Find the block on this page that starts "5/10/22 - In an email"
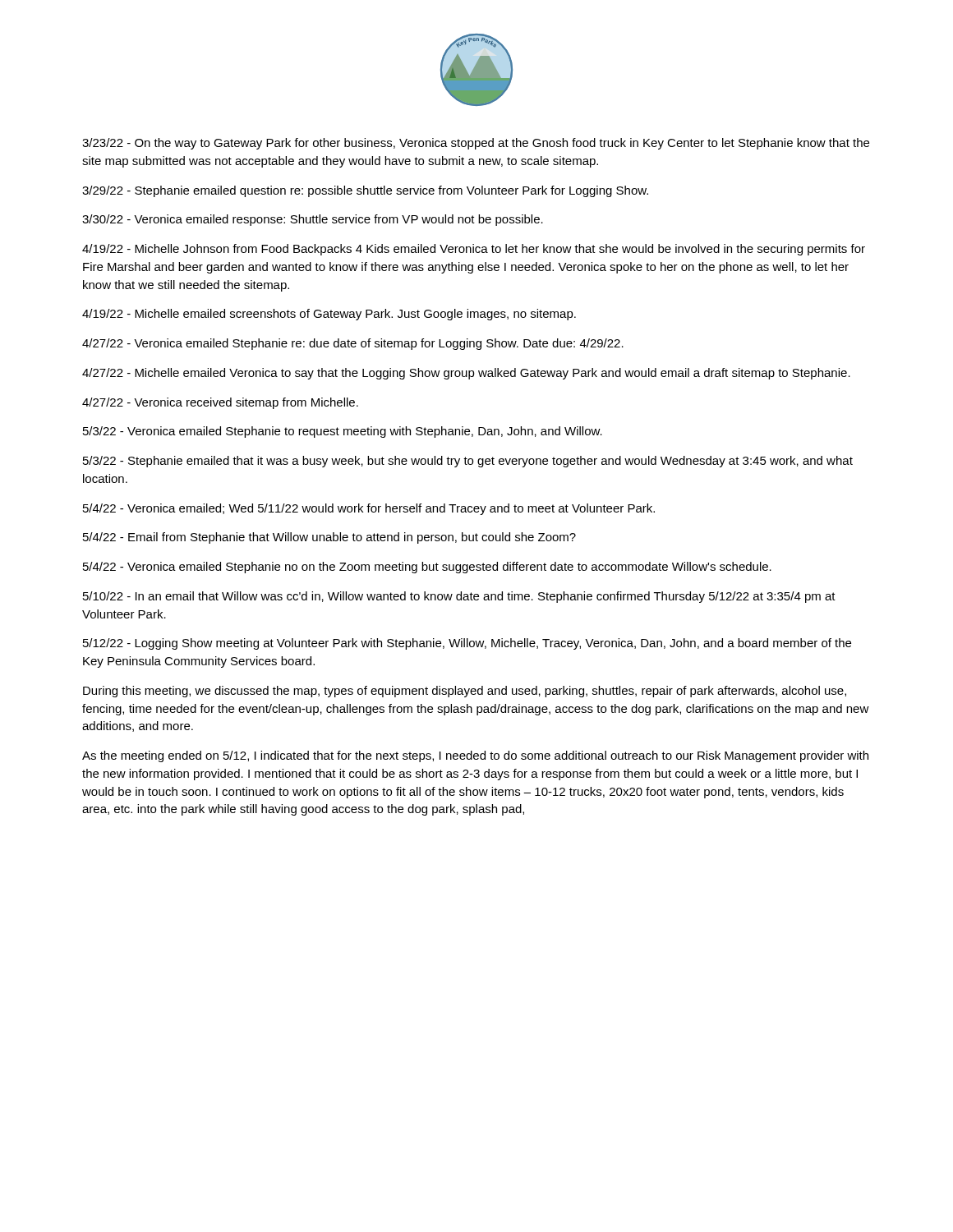953x1232 pixels. click(x=459, y=605)
